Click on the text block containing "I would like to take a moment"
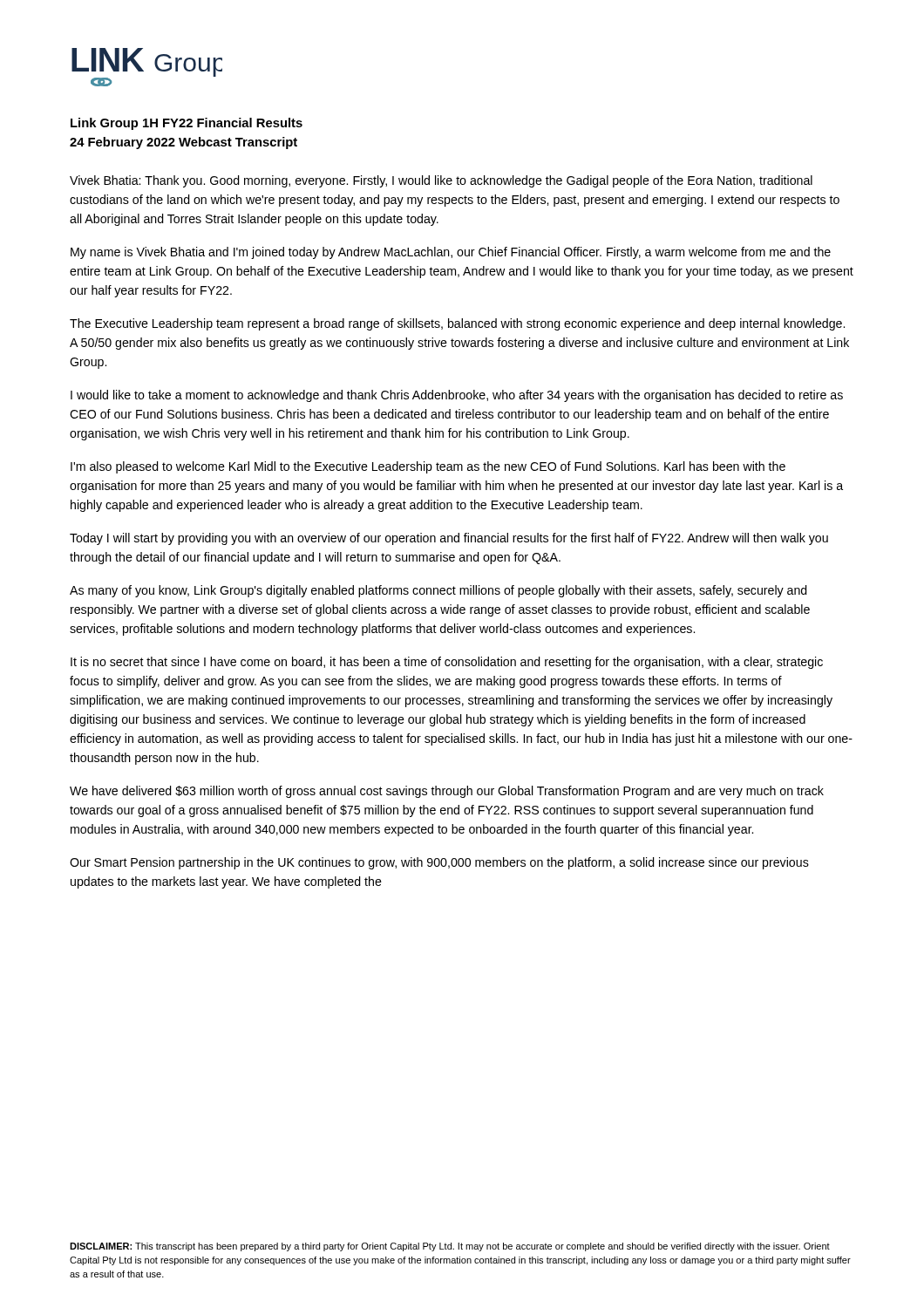 pos(456,415)
